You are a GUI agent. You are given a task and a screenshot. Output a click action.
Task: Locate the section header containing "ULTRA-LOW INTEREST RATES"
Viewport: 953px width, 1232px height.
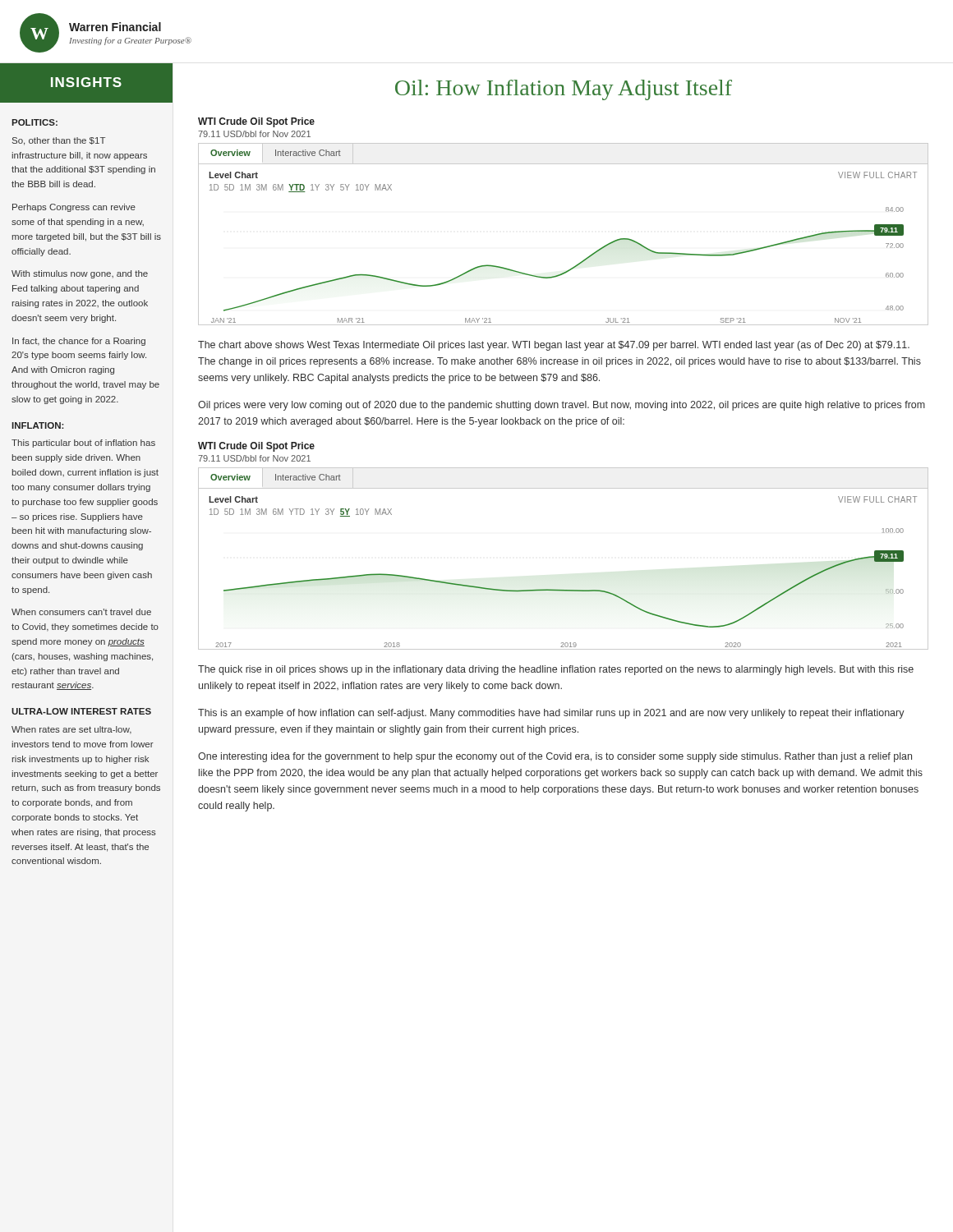(x=81, y=711)
